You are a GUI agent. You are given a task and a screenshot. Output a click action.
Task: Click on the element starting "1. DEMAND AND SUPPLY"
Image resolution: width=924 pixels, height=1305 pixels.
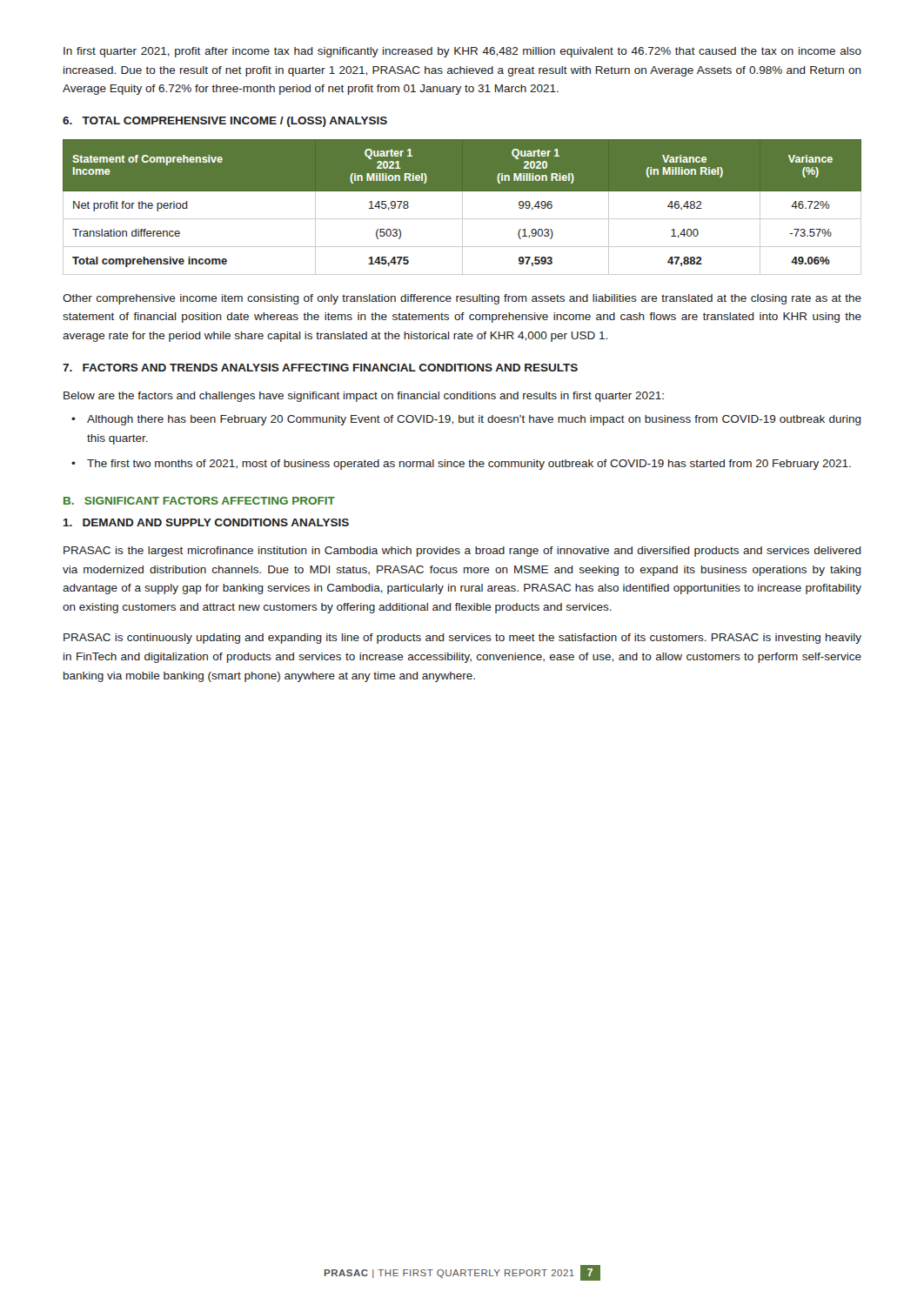[x=206, y=522]
